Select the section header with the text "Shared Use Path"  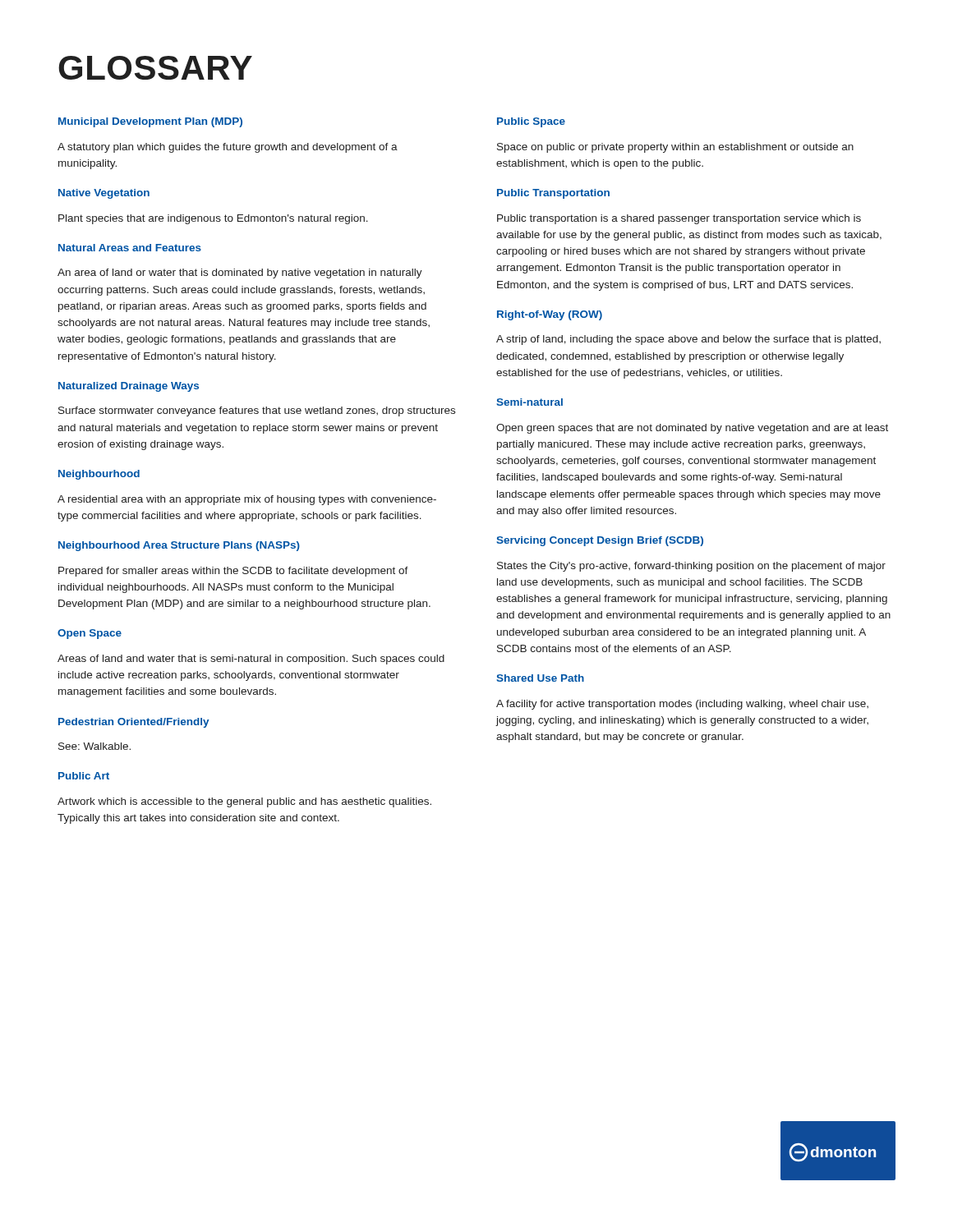pos(540,678)
